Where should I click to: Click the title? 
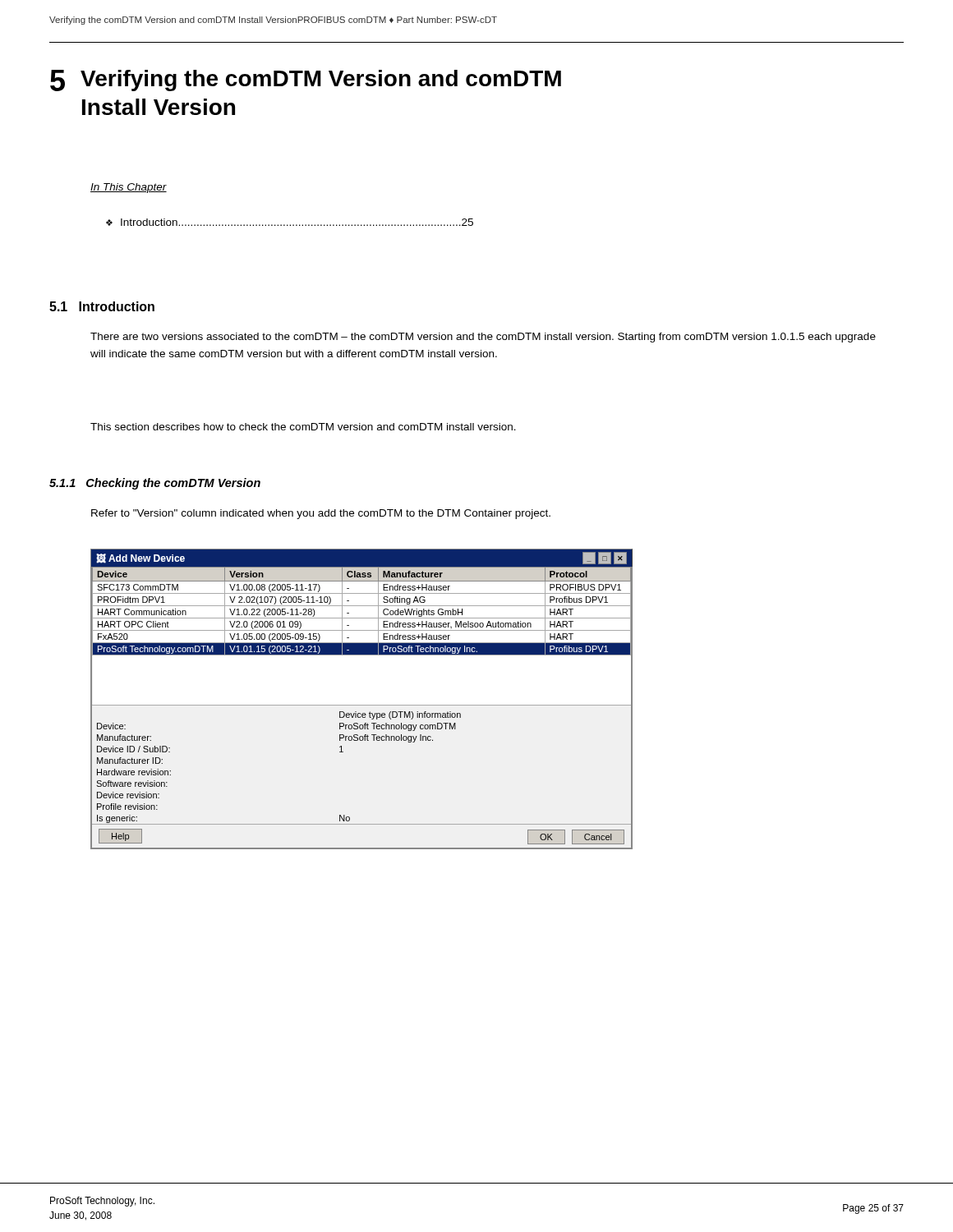[x=306, y=93]
